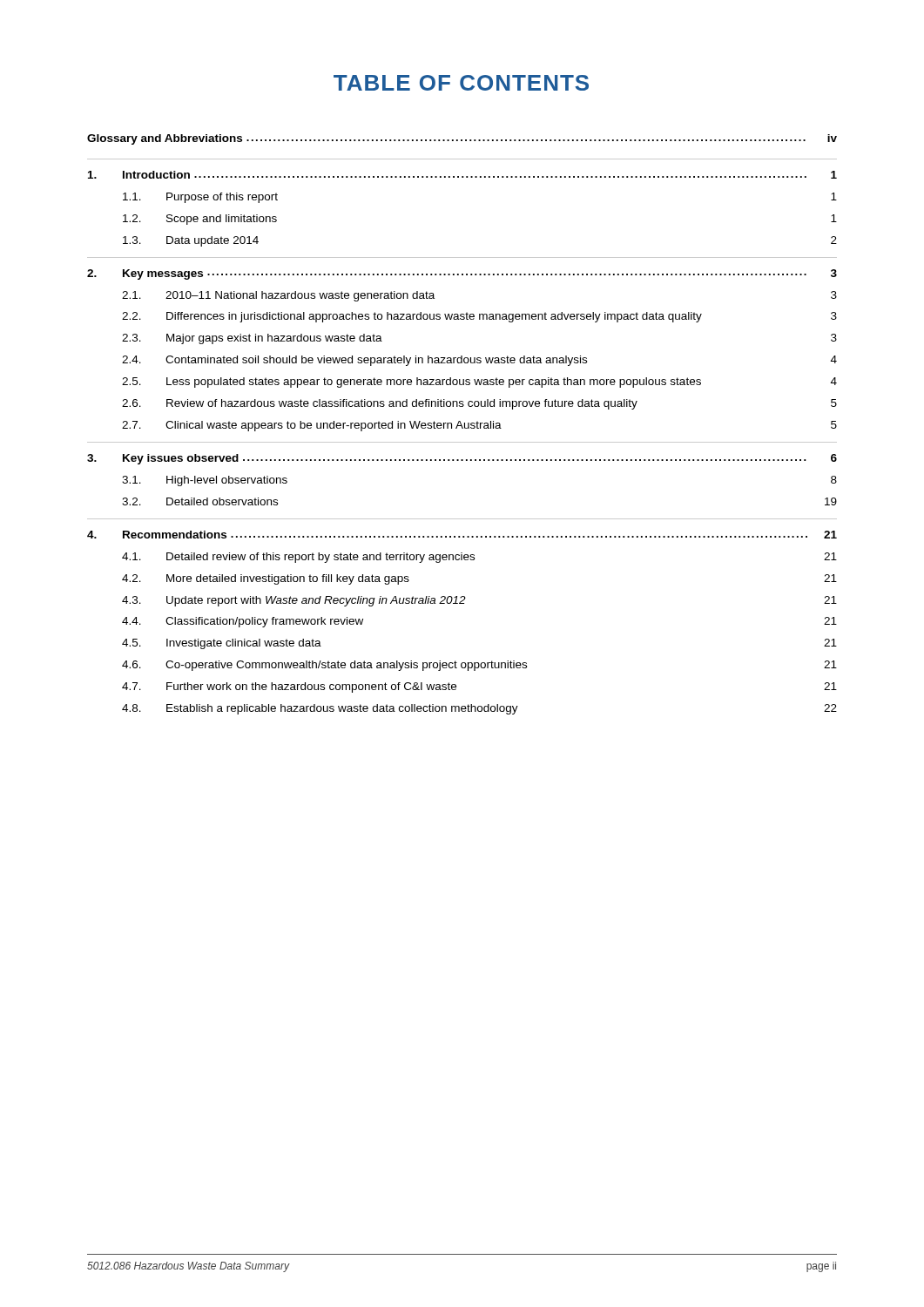Where is the passage that starts "2.7. Clinical waste appears to"?
Viewport: 924px width, 1307px height.
tap(462, 426)
